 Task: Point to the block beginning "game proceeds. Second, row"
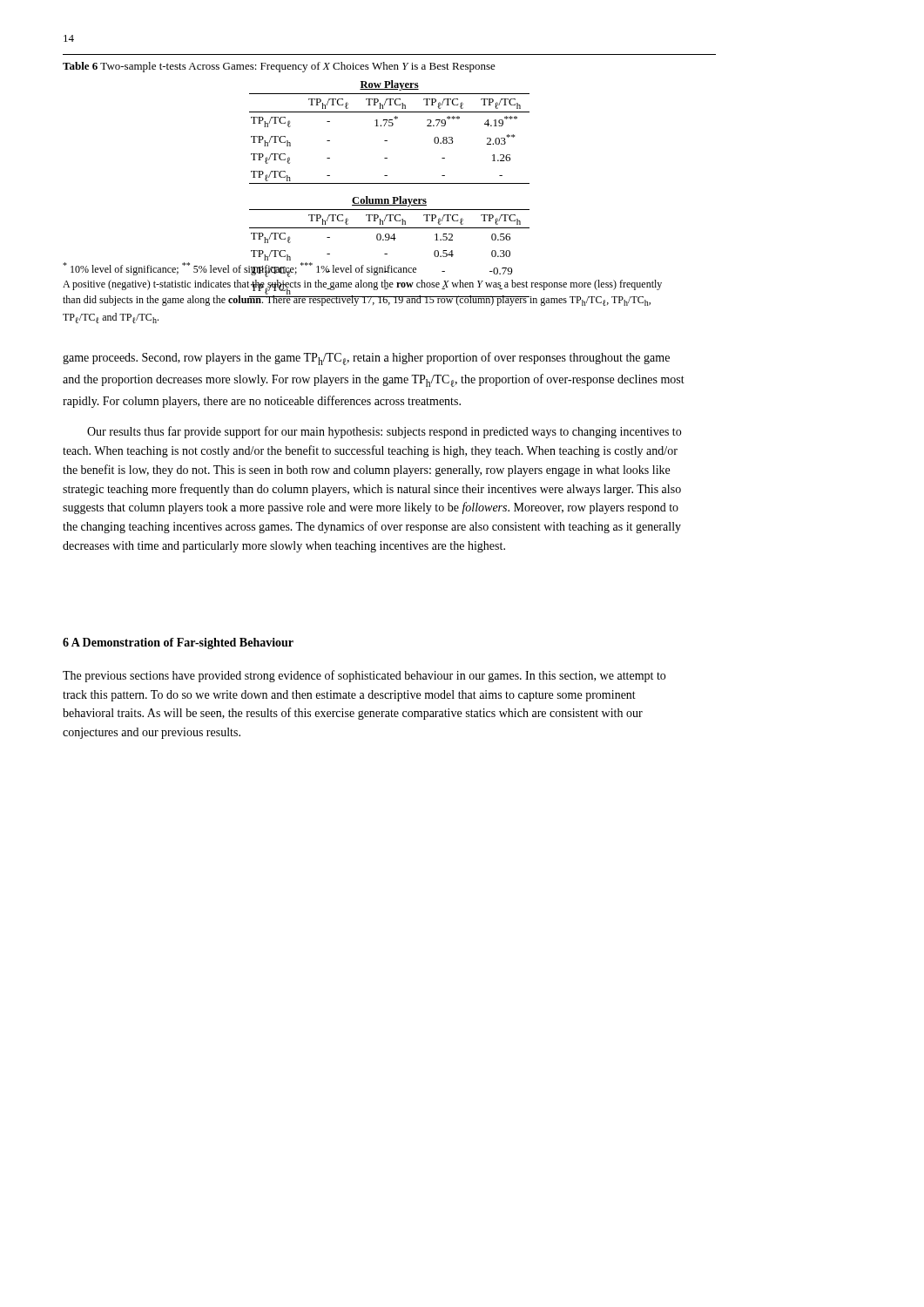(x=376, y=452)
